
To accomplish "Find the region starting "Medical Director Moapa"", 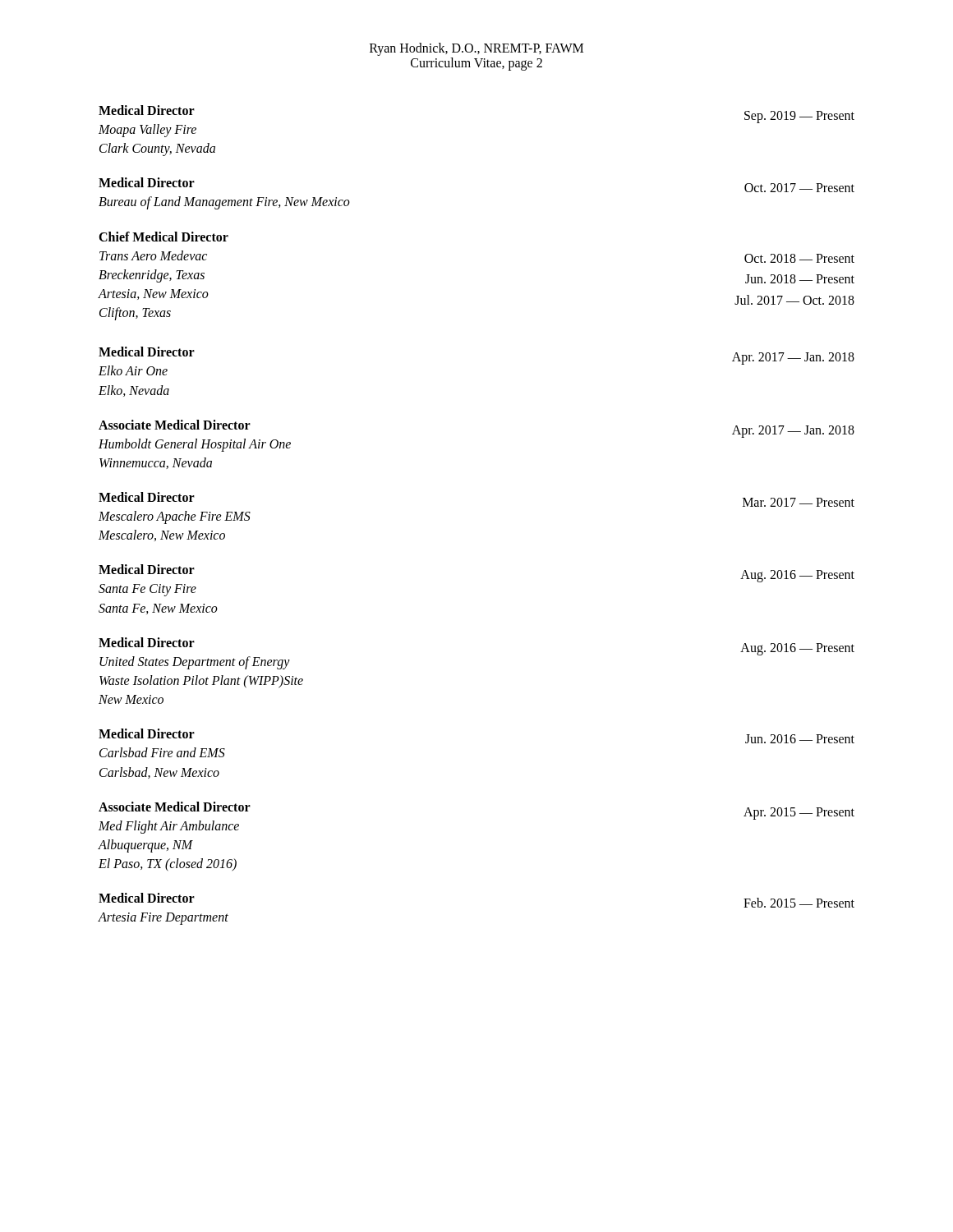I will (x=147, y=125).
